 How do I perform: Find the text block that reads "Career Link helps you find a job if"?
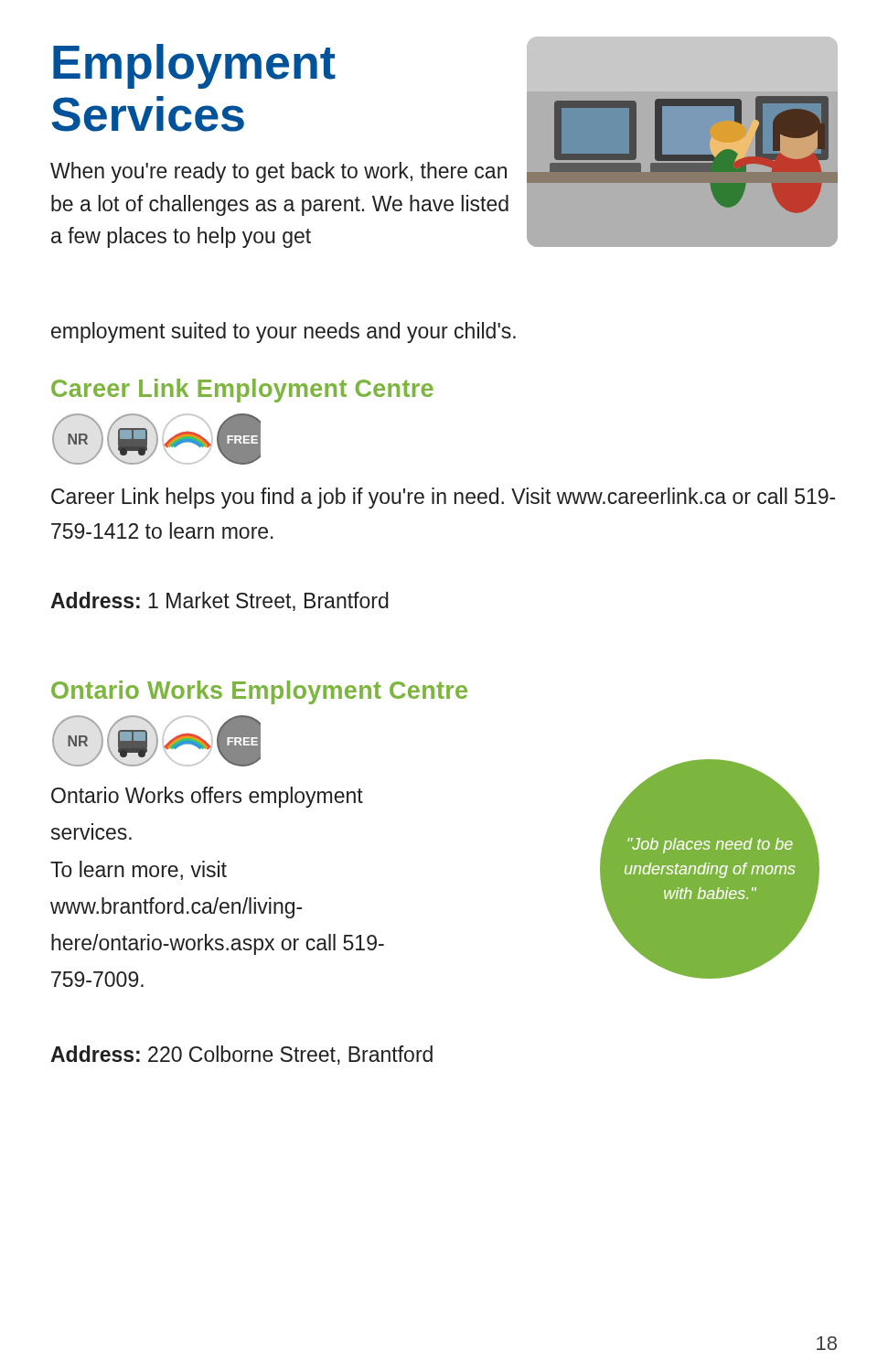click(443, 498)
